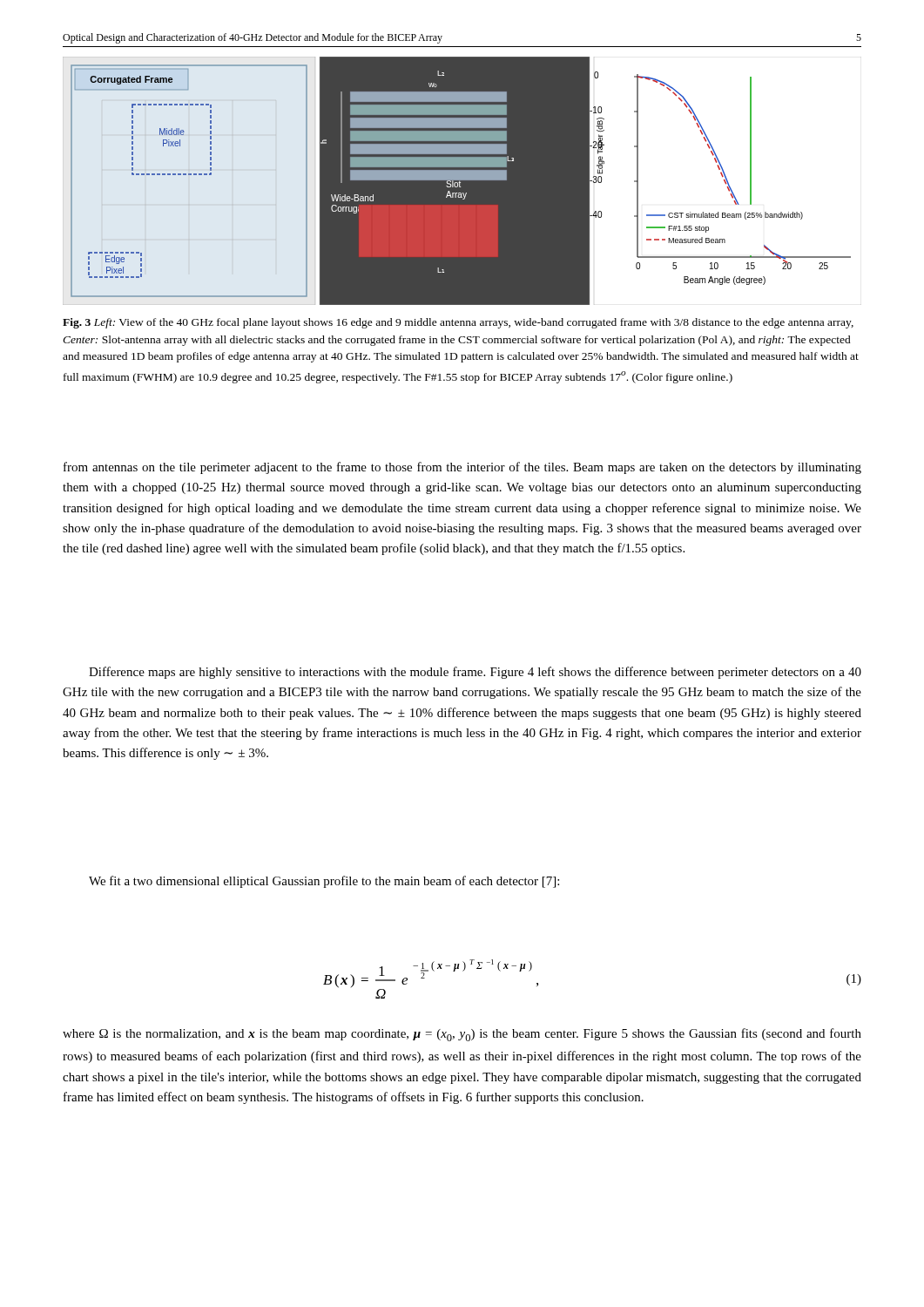Image resolution: width=924 pixels, height=1307 pixels.
Task: Find the photo
Action: pyautogui.click(x=462, y=181)
